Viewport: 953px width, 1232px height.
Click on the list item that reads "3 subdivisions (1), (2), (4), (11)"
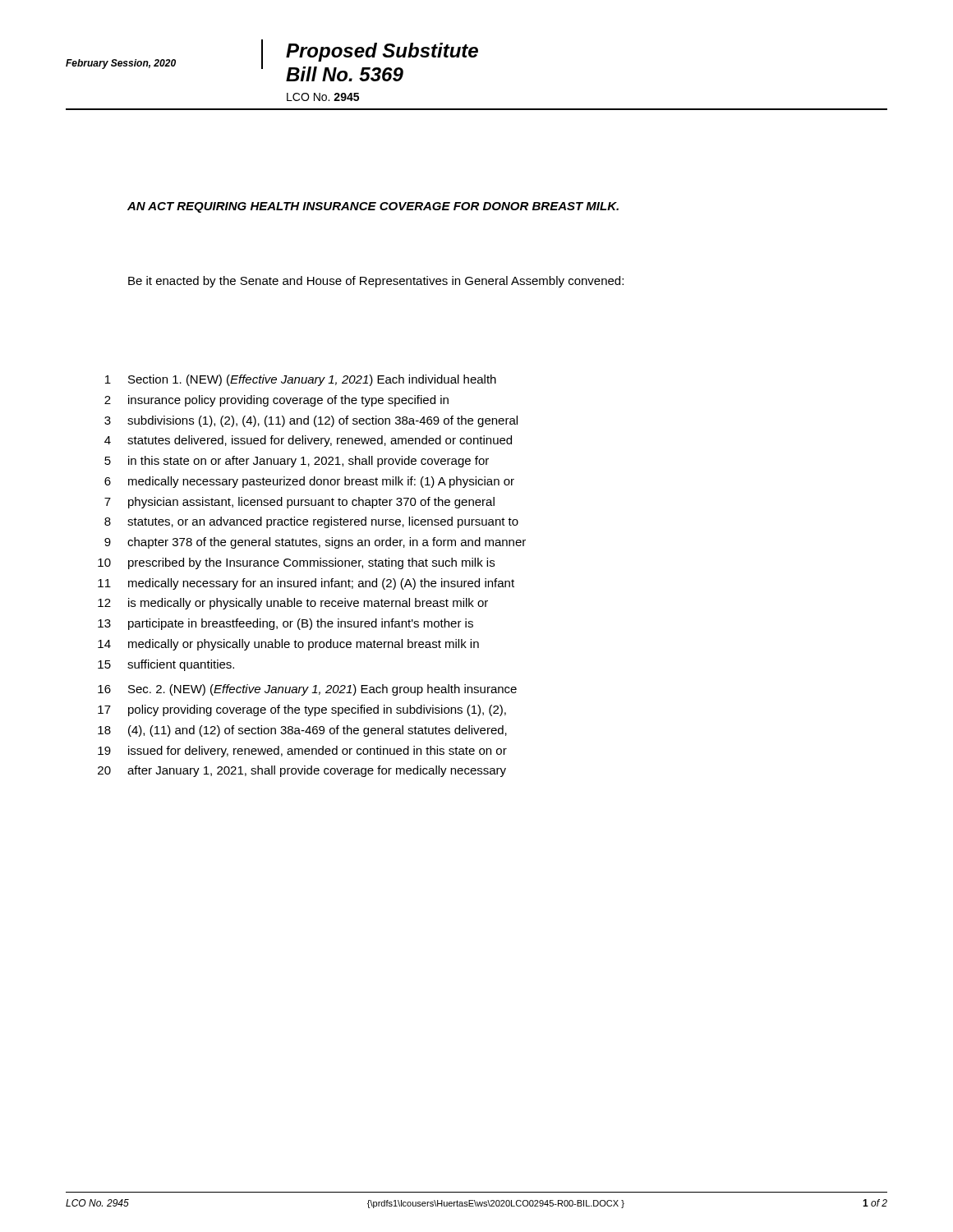pyautogui.click(x=476, y=420)
